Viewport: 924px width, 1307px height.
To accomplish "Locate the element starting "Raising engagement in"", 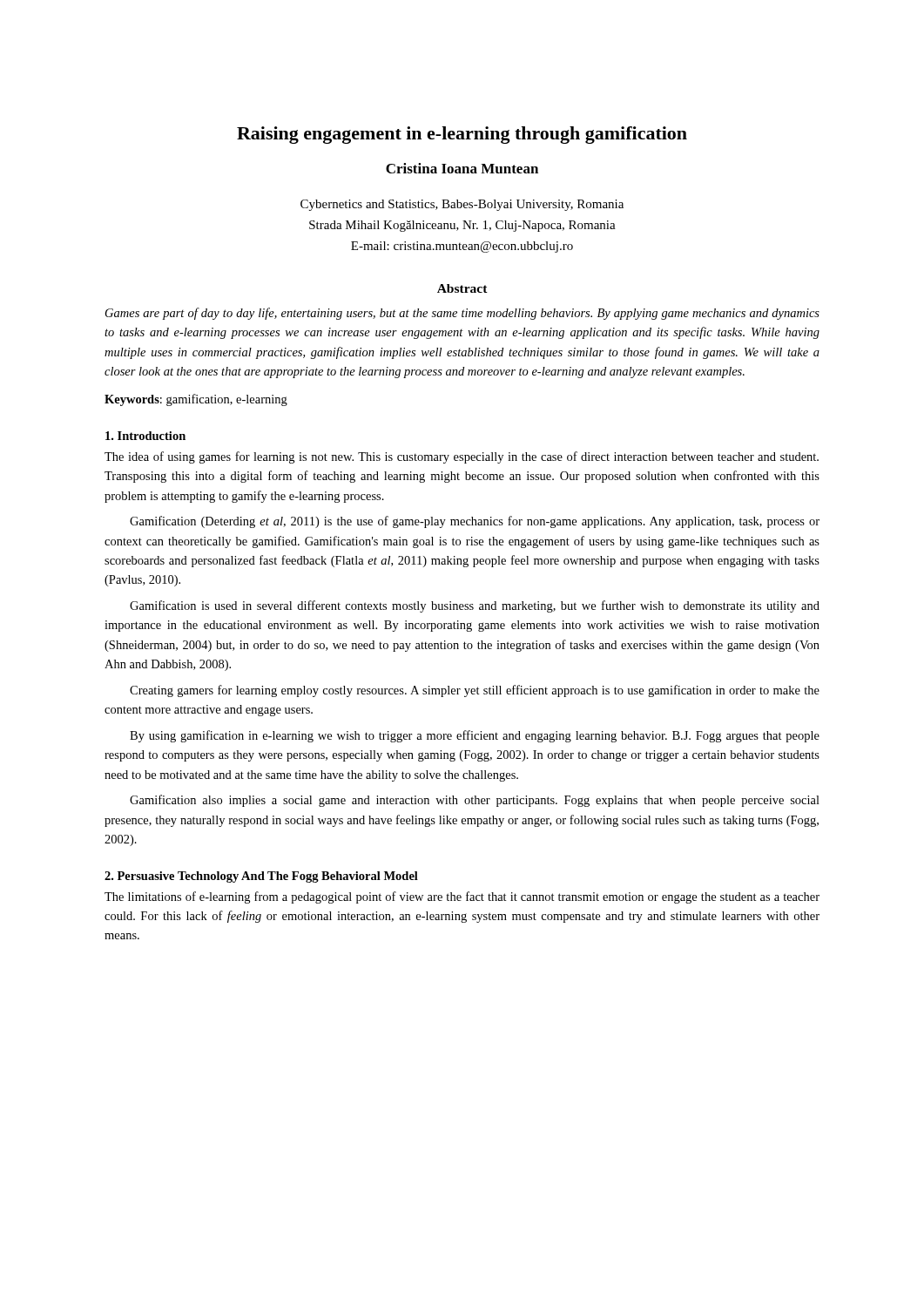I will click(462, 133).
